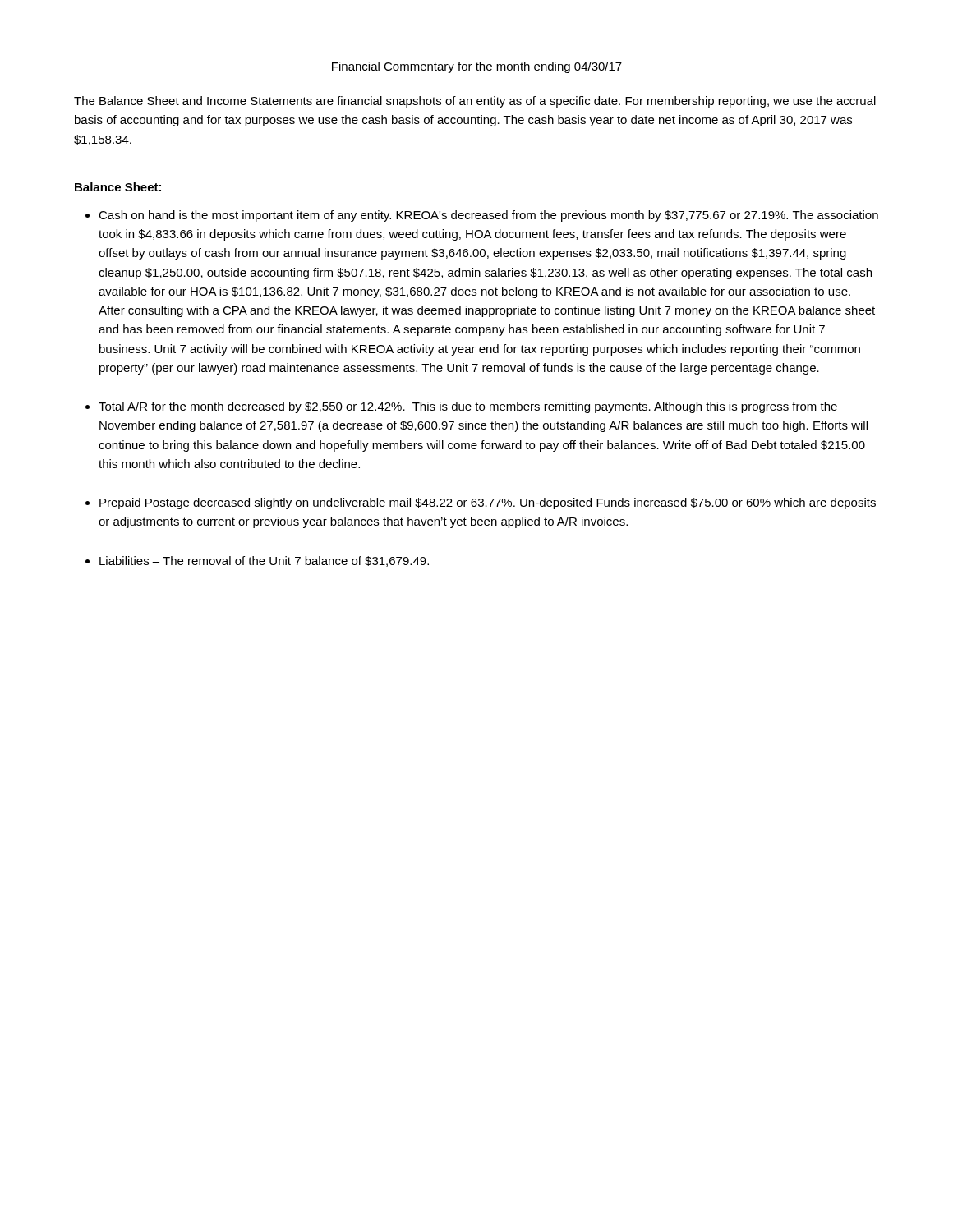The height and width of the screenshot is (1232, 953).
Task: Navigate to the passage starting "The Balance Sheet and Income Statements are financial"
Action: click(475, 120)
